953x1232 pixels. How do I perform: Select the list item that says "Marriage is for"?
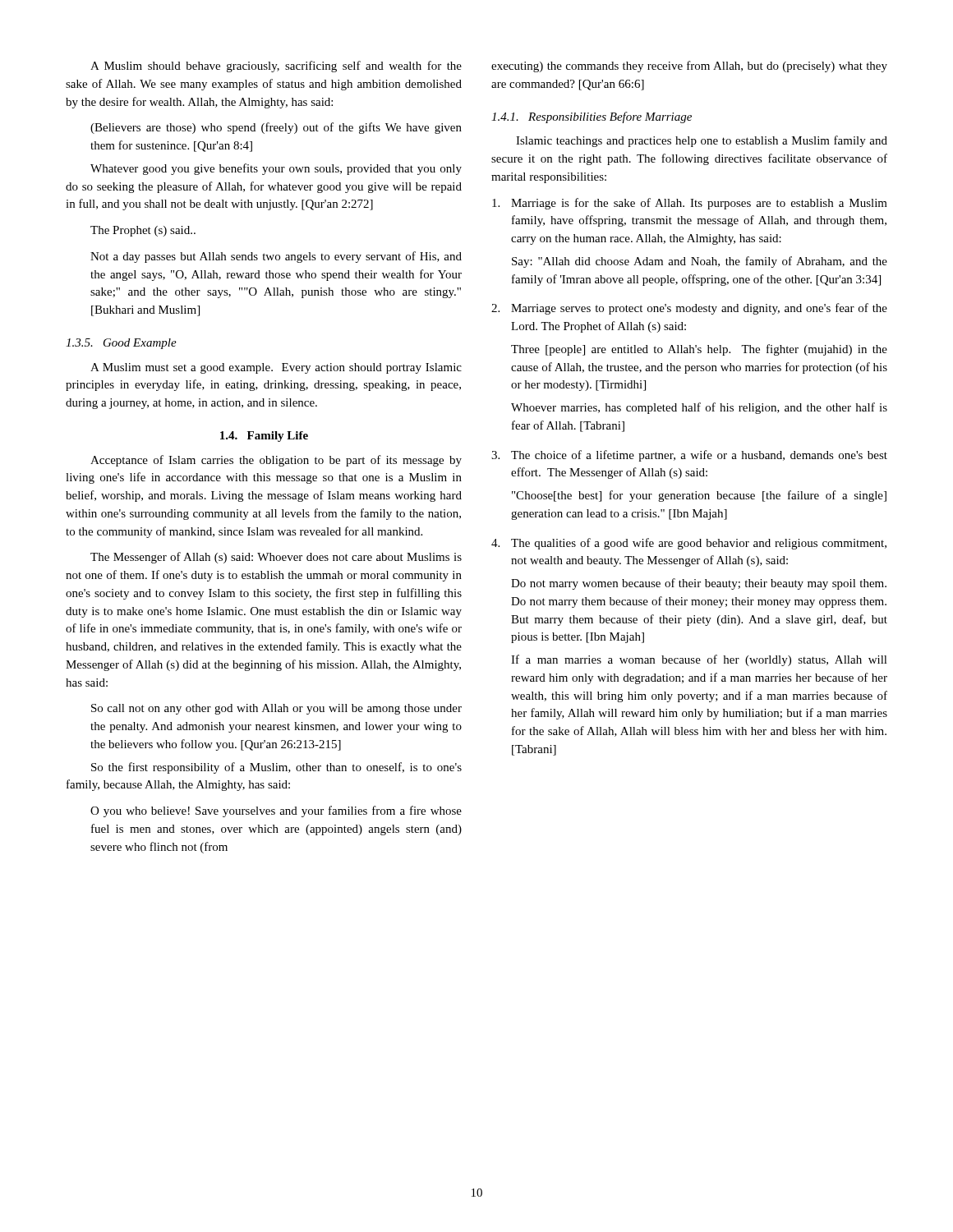coord(689,244)
